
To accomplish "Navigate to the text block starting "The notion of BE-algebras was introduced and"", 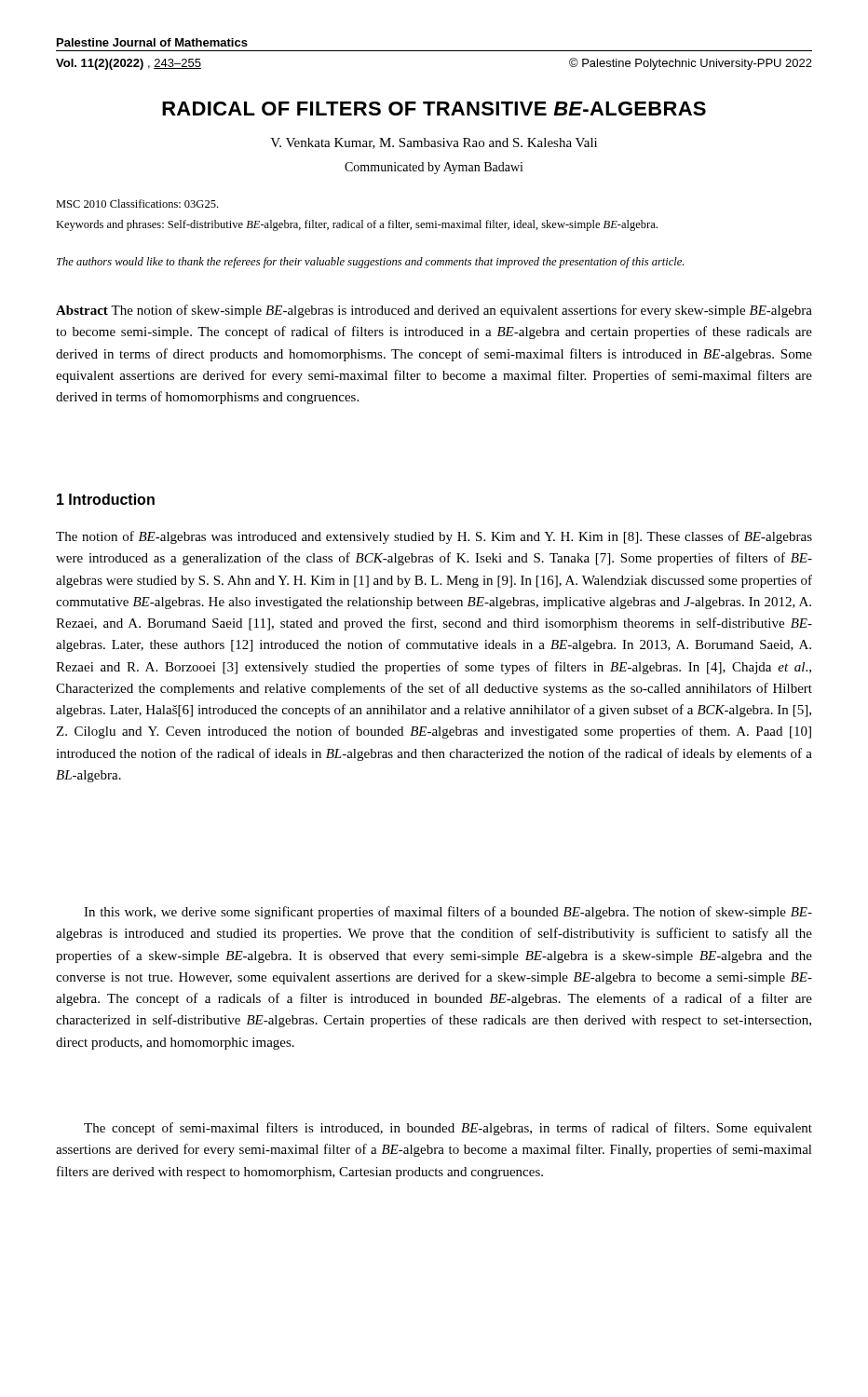I will click(434, 656).
